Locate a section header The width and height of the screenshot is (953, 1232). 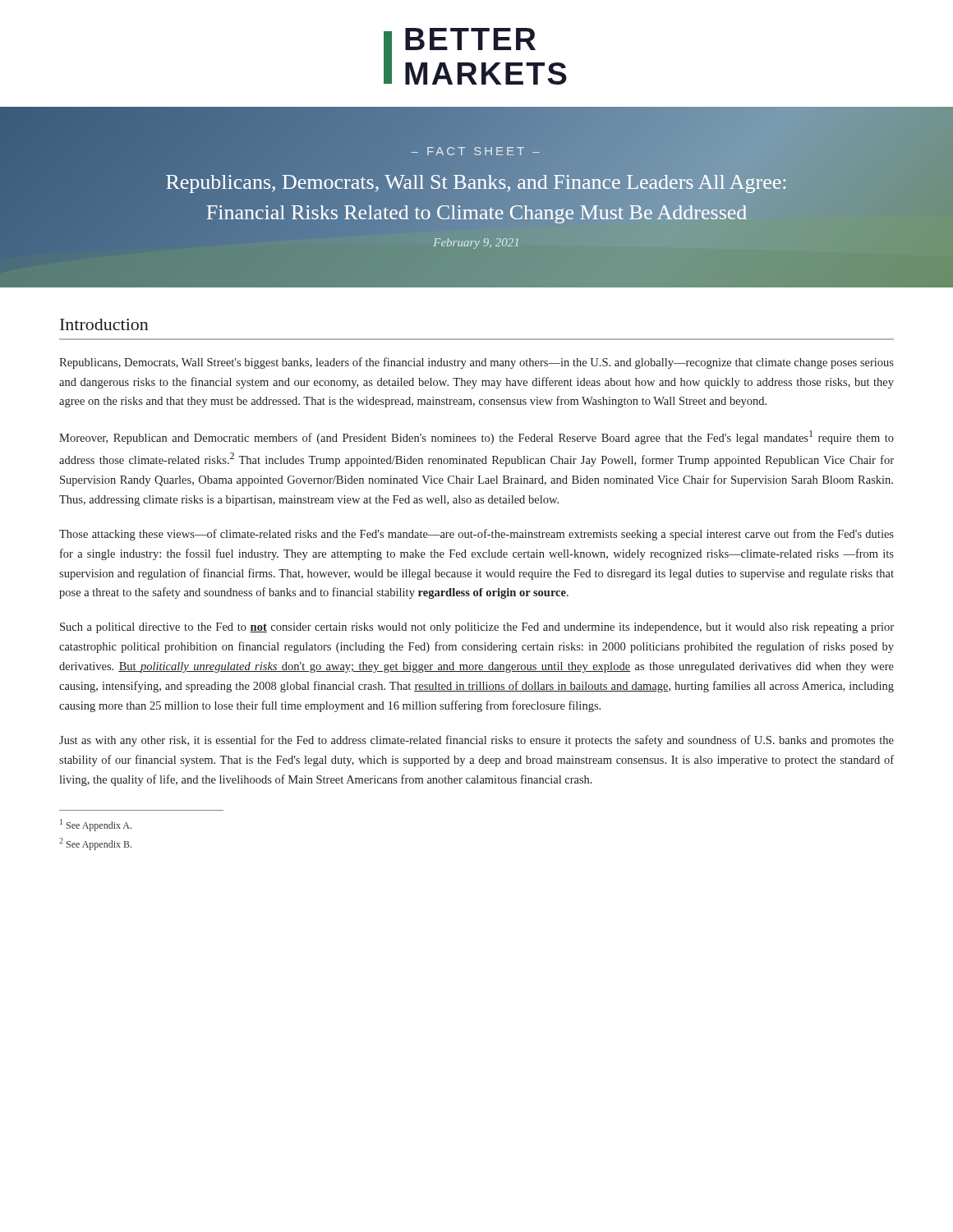pos(476,327)
